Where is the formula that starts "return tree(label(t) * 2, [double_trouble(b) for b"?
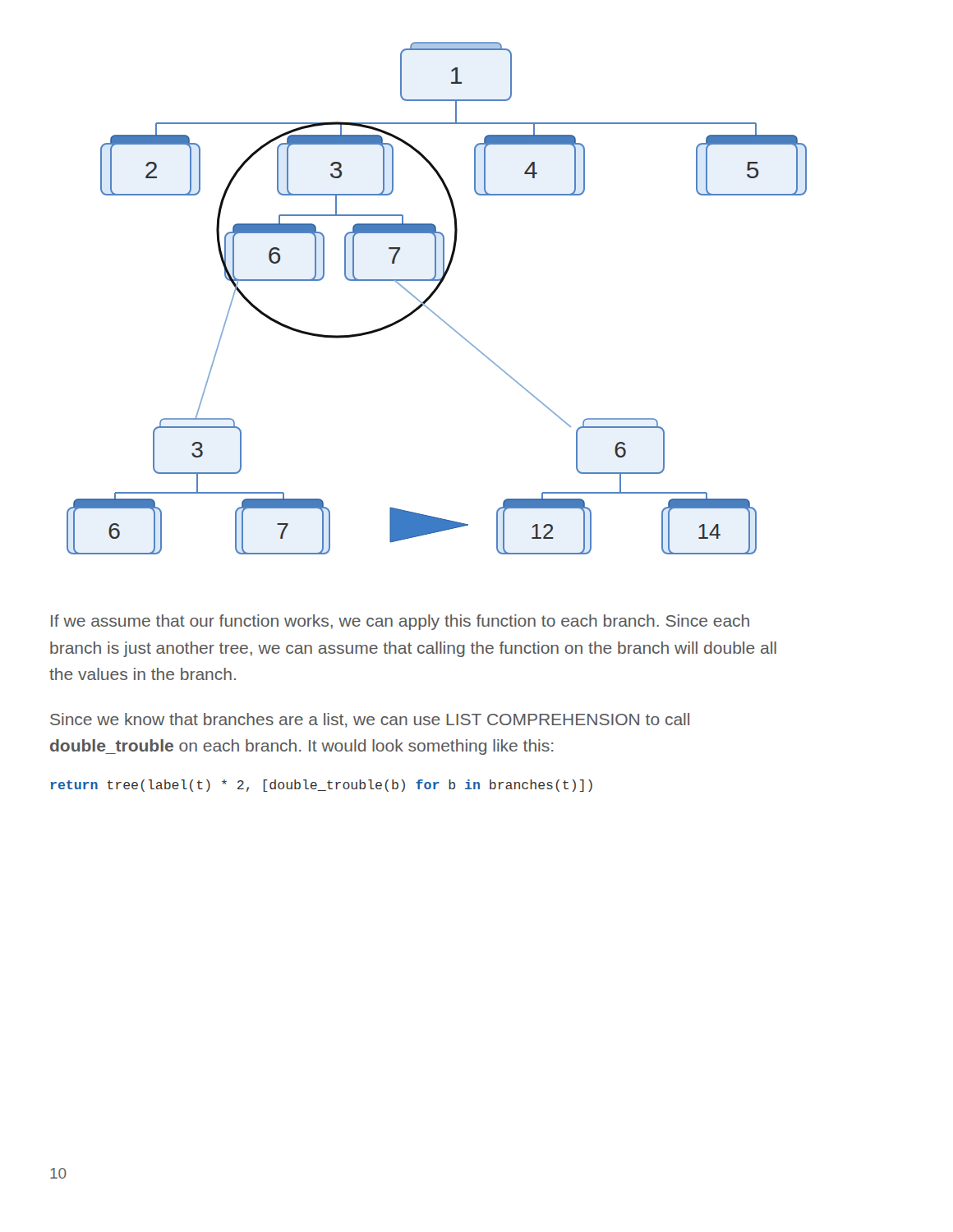Image resolution: width=953 pixels, height=1232 pixels. pos(427,785)
